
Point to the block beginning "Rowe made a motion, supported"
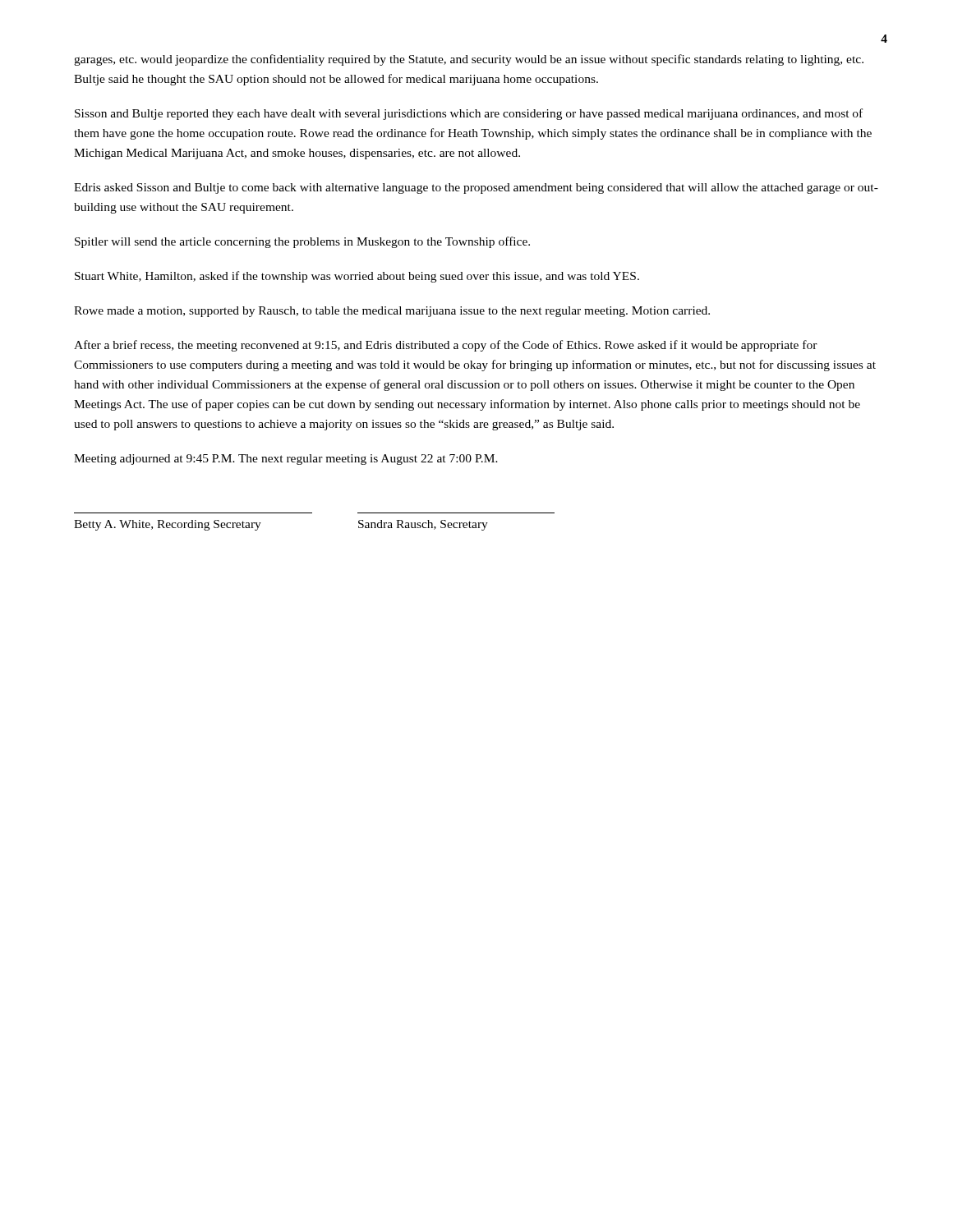pos(392,310)
